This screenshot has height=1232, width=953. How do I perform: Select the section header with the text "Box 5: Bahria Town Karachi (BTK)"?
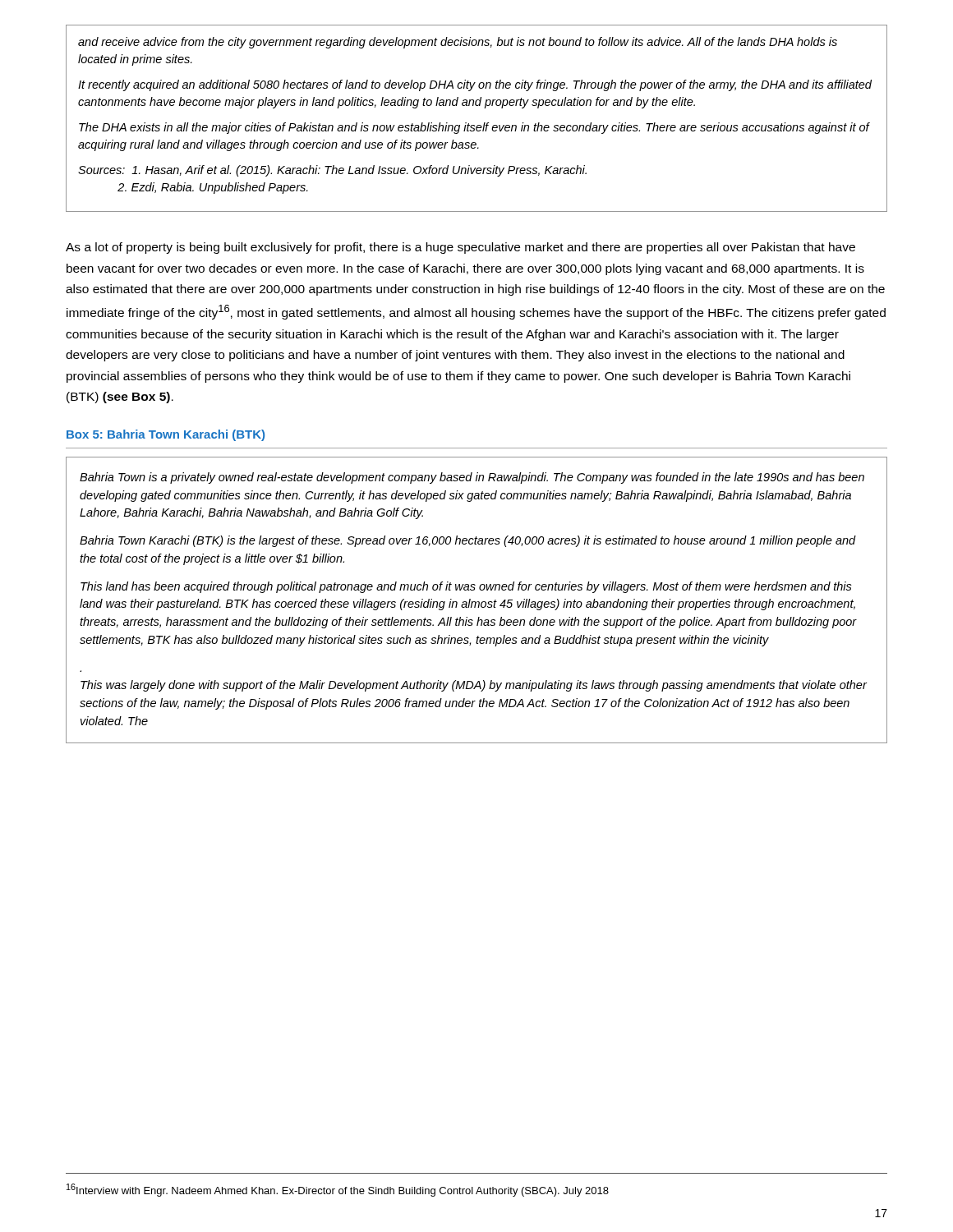(166, 434)
